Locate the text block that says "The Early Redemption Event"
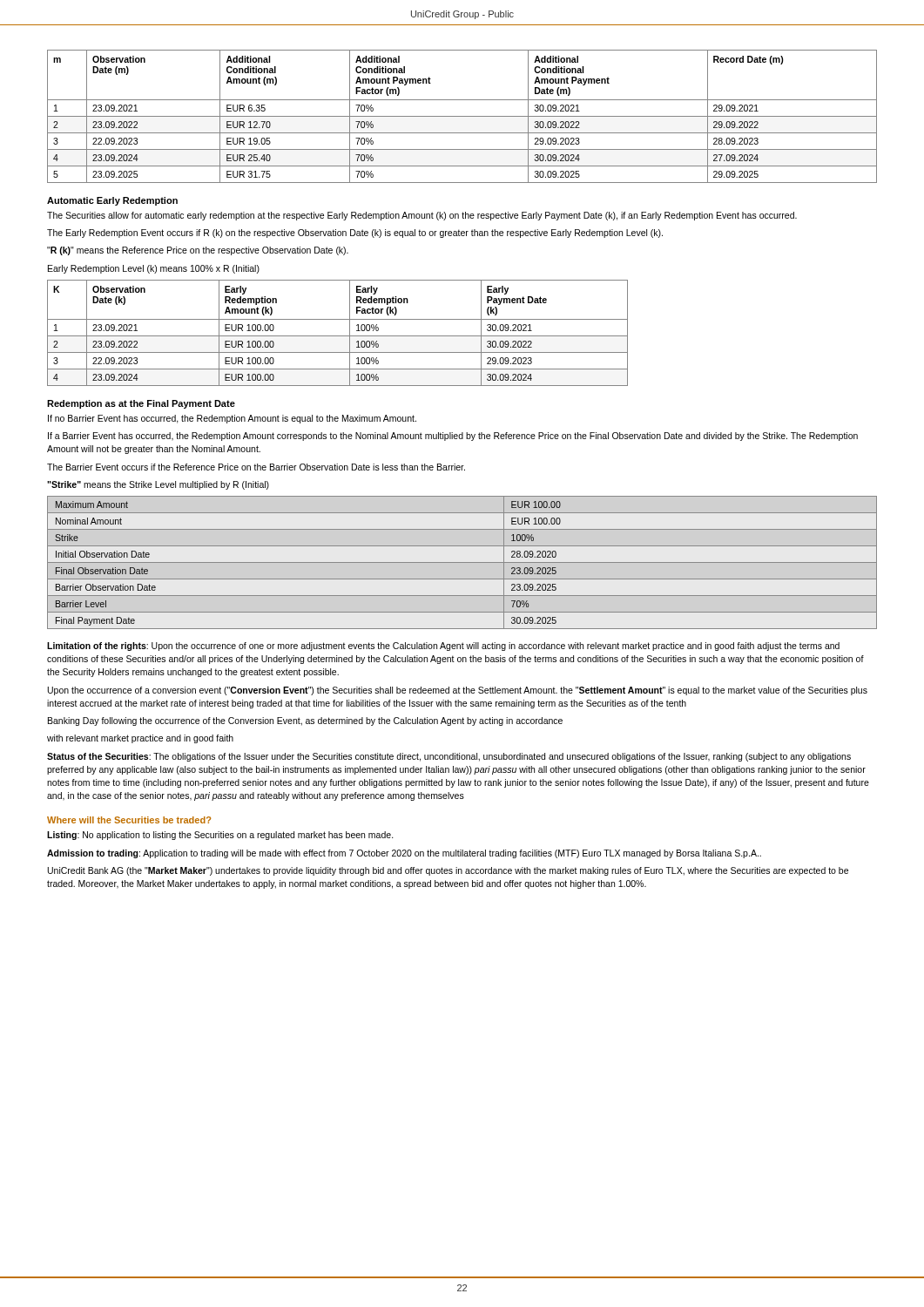Screen dimensions: 1307x924 [355, 233]
